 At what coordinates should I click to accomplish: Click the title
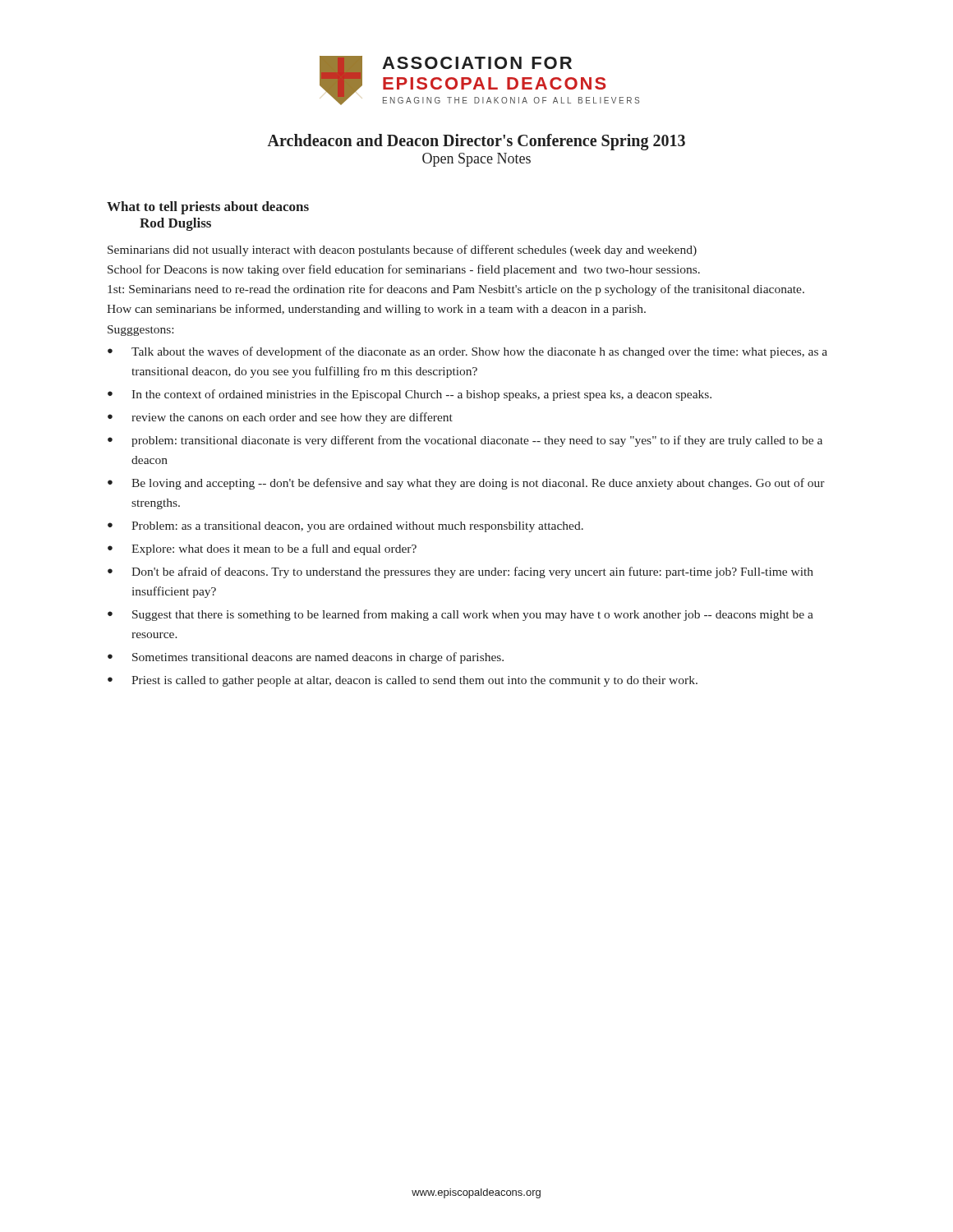pyautogui.click(x=476, y=150)
